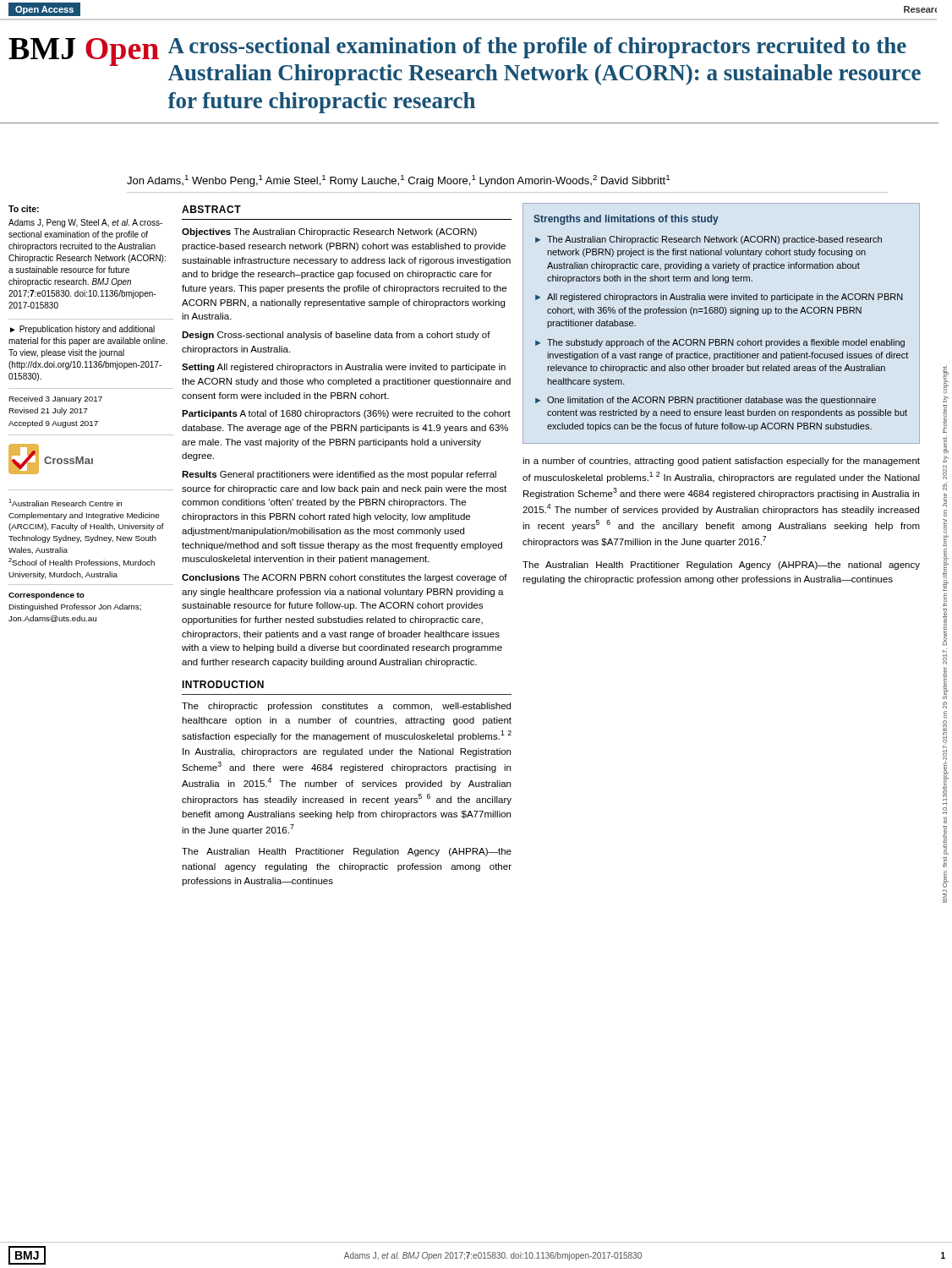
Task: Find the text block with the text "The chiropractic profession constitutes a common,"
Action: point(347,768)
